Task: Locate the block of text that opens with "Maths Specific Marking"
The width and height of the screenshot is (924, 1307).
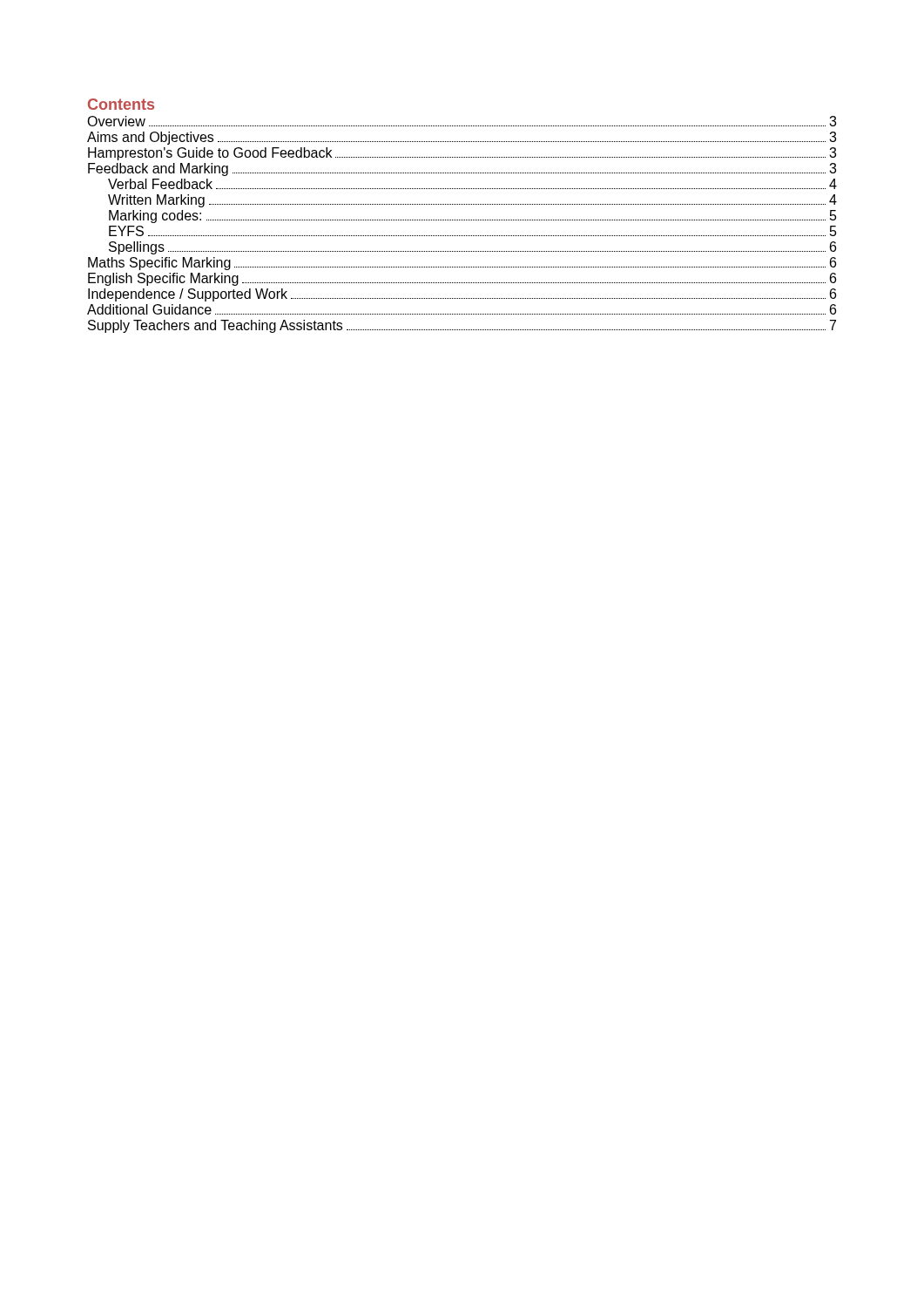Action: click(x=462, y=263)
